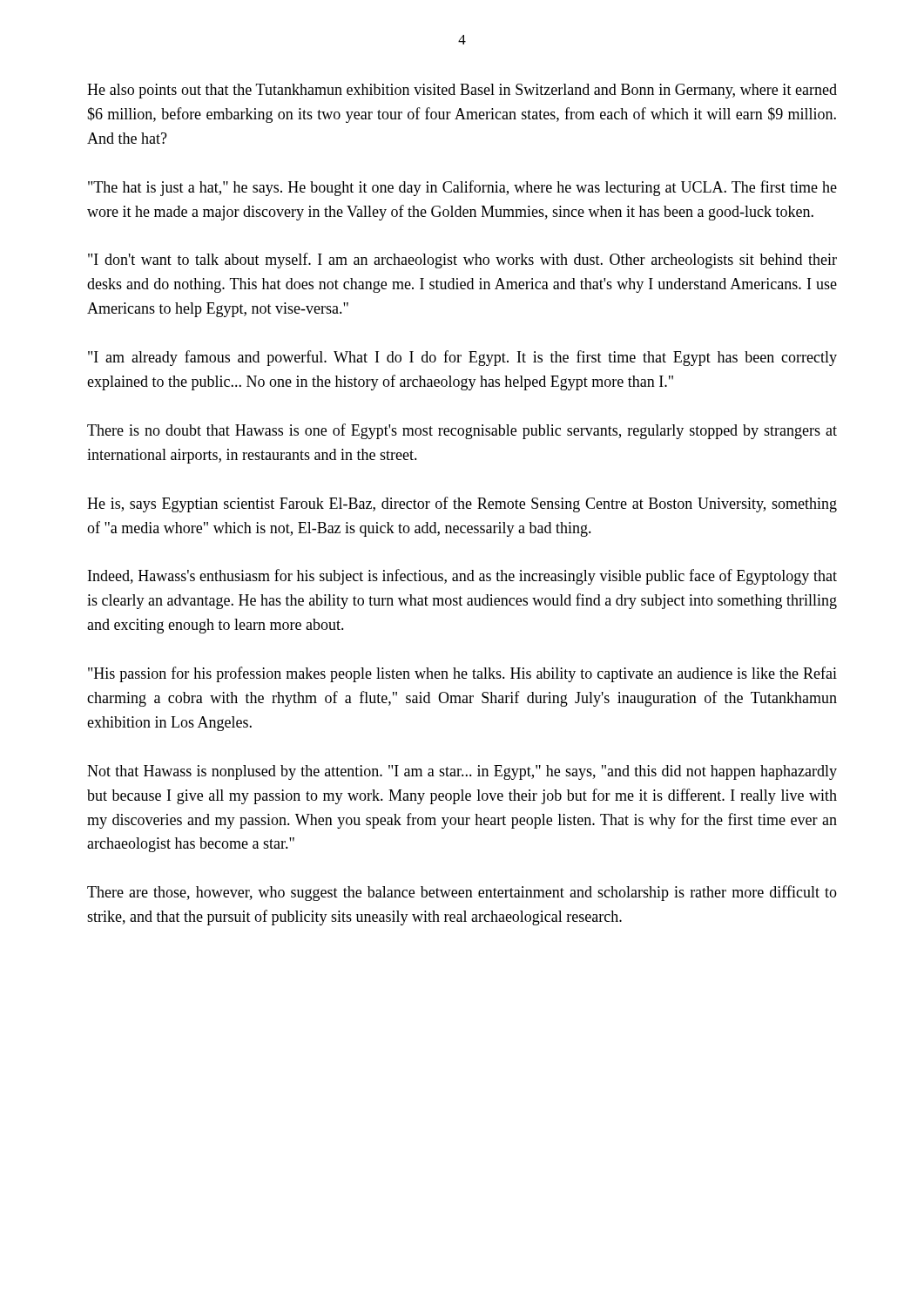Locate the passage starting "He also points out"
This screenshot has height=1307, width=924.
tap(462, 114)
